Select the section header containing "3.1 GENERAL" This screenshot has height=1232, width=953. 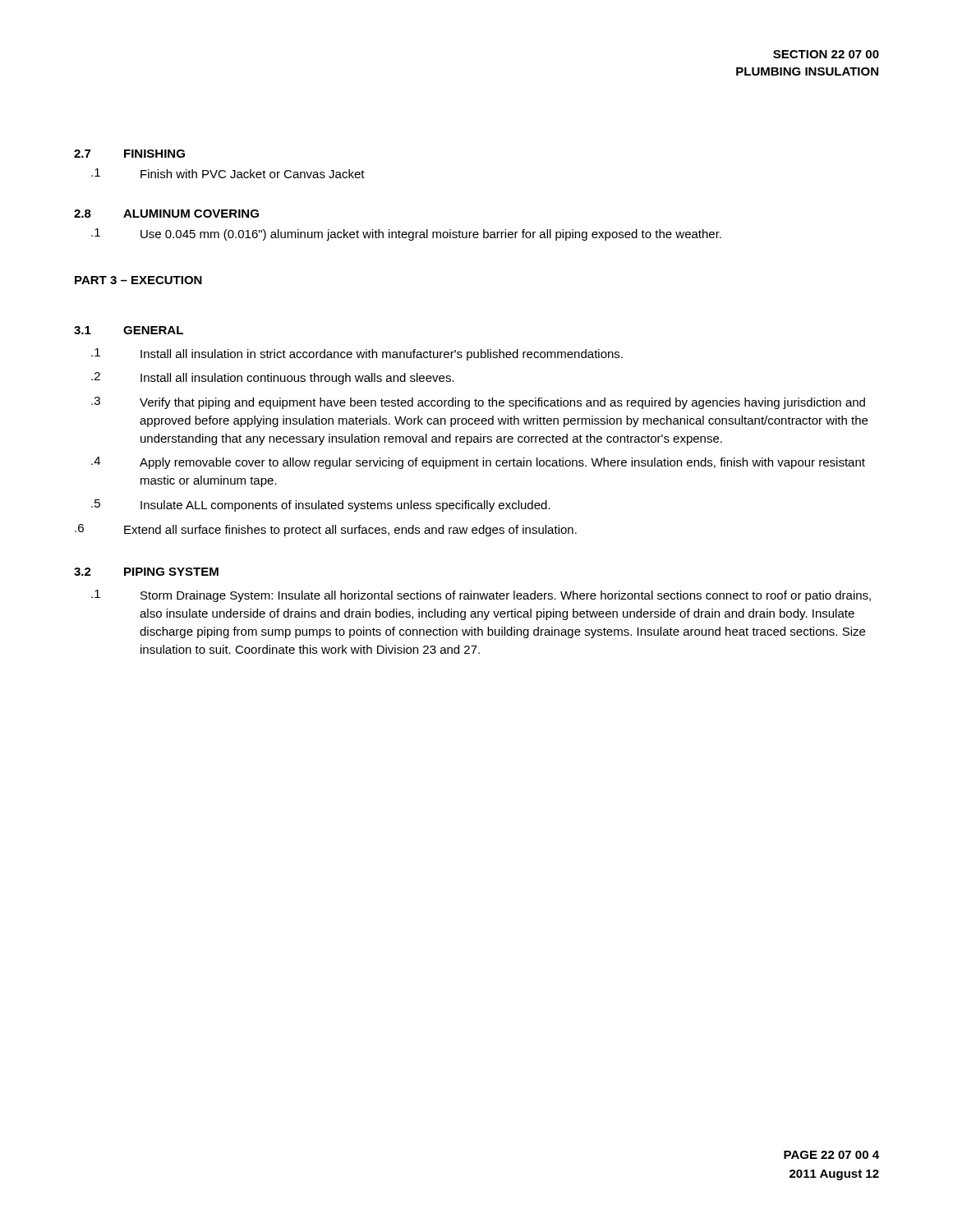click(129, 329)
